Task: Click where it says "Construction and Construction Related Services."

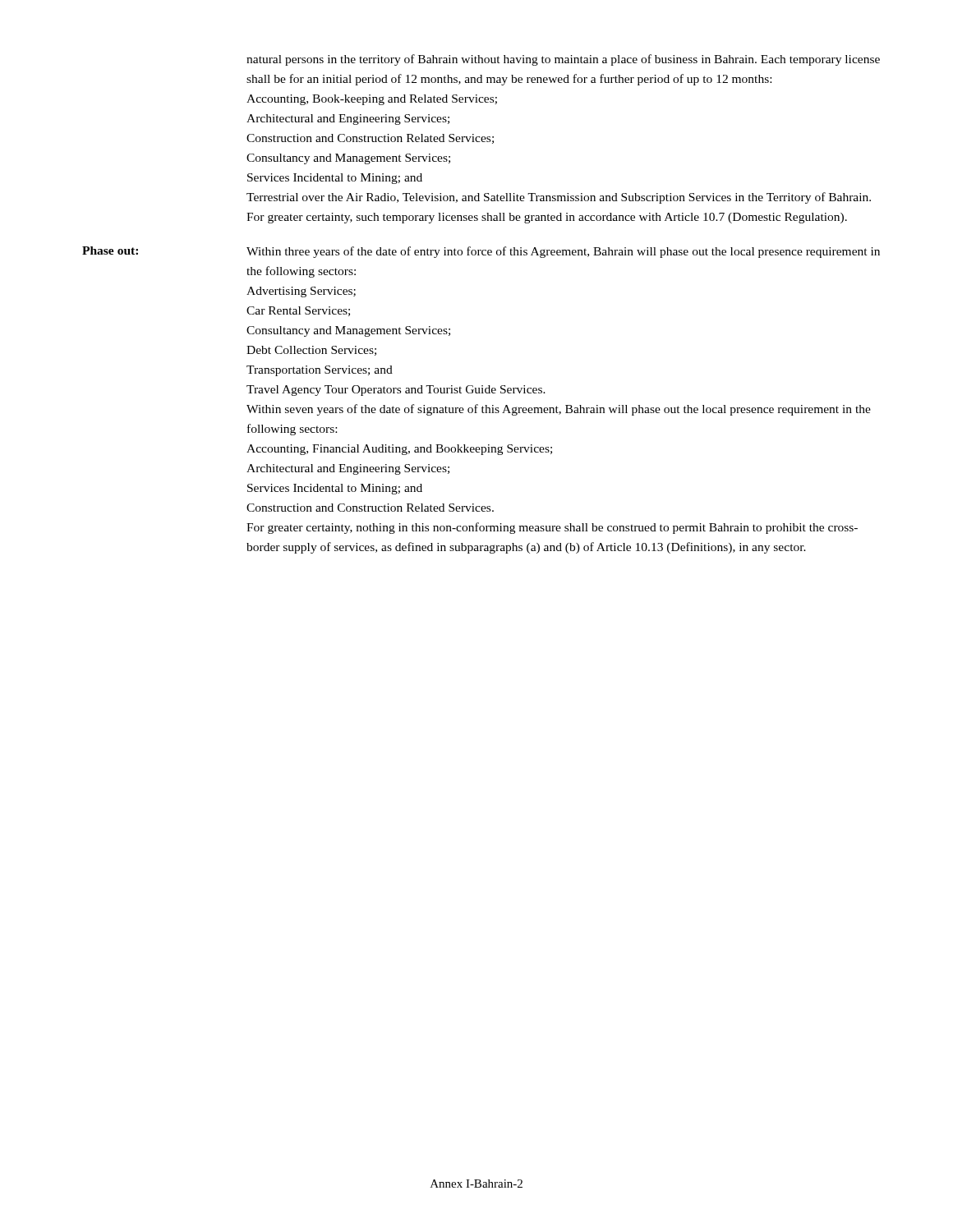Action: (370, 508)
